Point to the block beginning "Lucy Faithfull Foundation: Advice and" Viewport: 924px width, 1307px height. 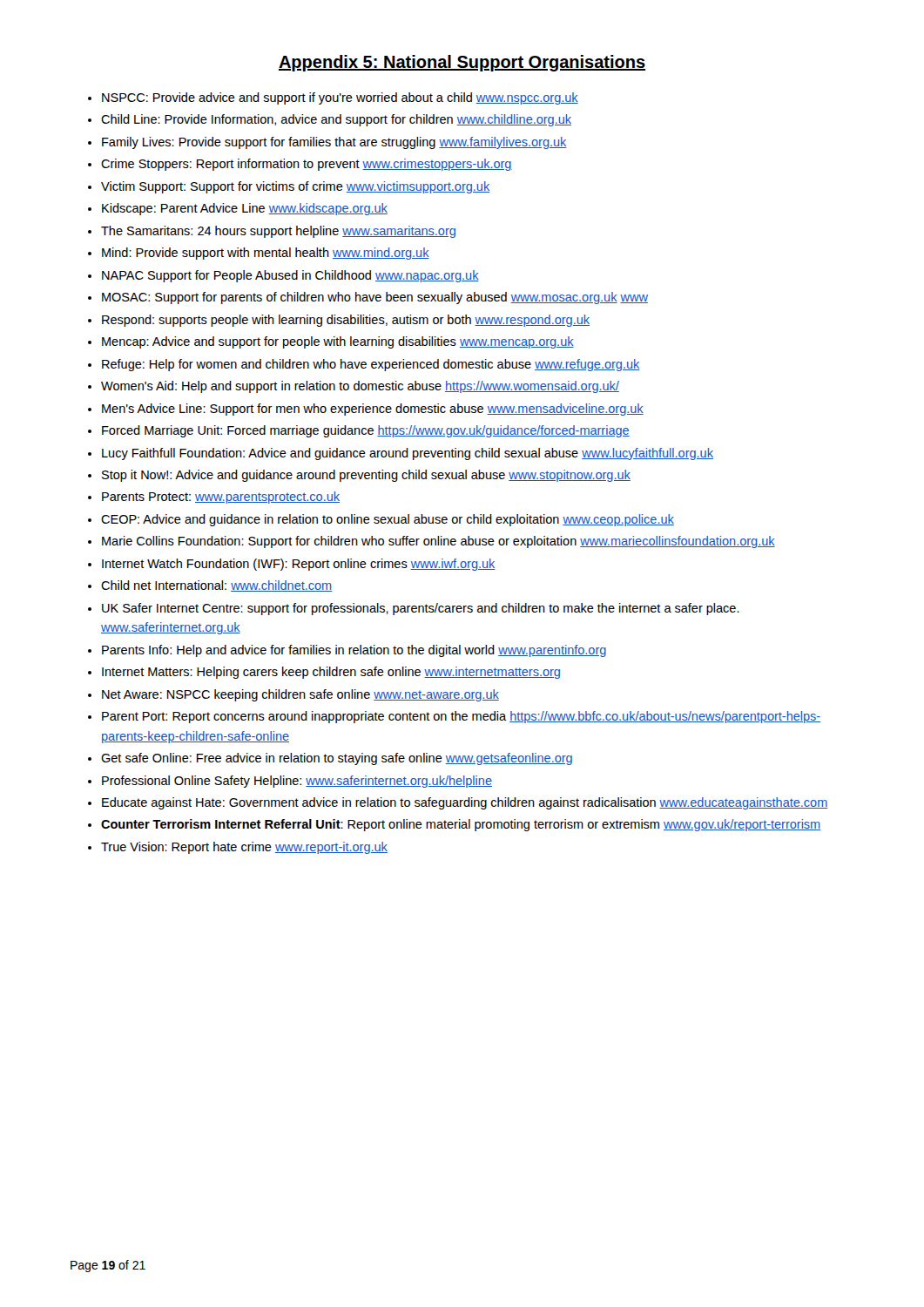click(x=407, y=453)
